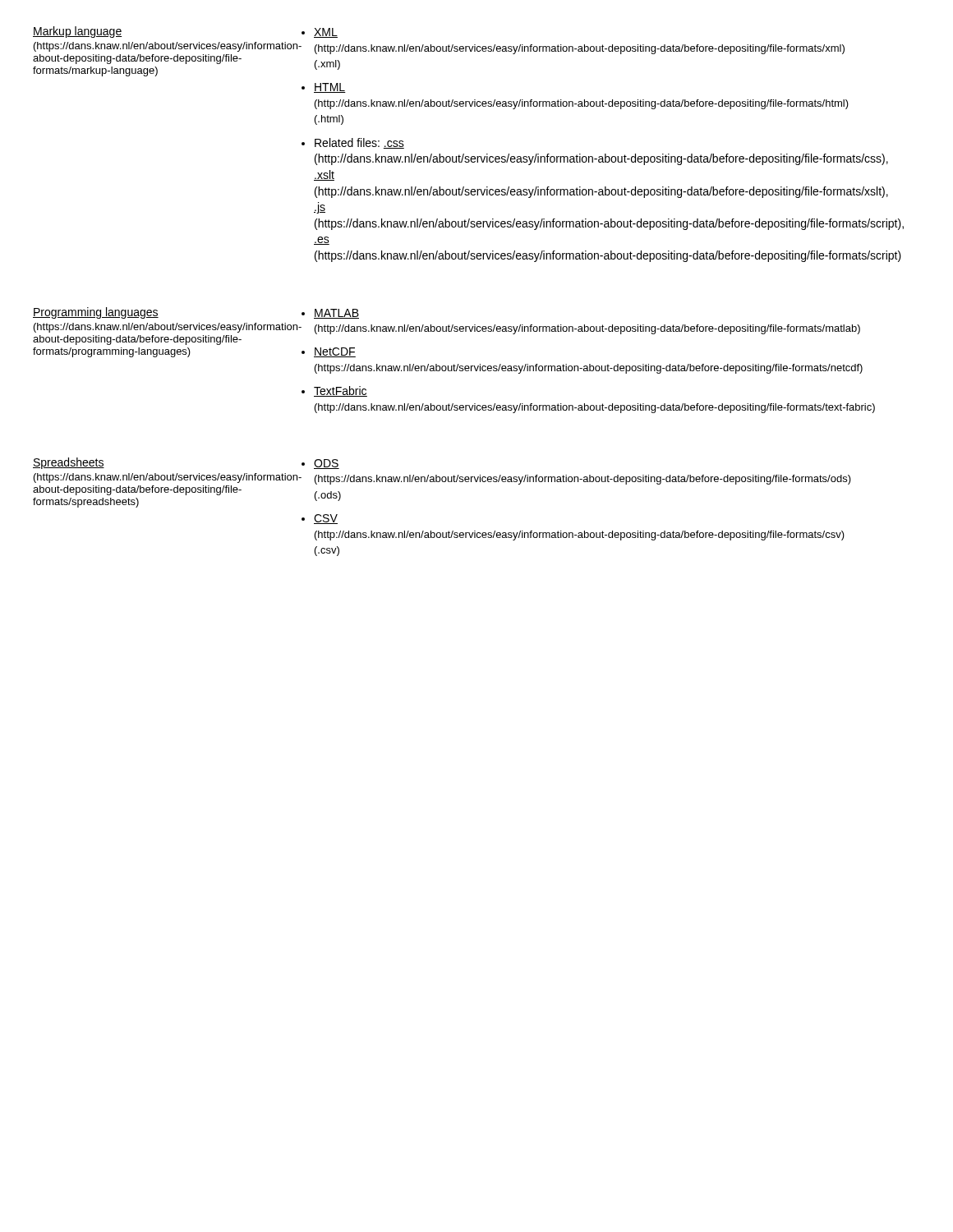Click on the text containing "Spreadsheets (https://dans.knaw.nl/en/about/services/easy/information-about-depositing-data/before-depositing/file-formats/spreadsheets)"
Screen dimensions: 1232x953
pos(156,482)
